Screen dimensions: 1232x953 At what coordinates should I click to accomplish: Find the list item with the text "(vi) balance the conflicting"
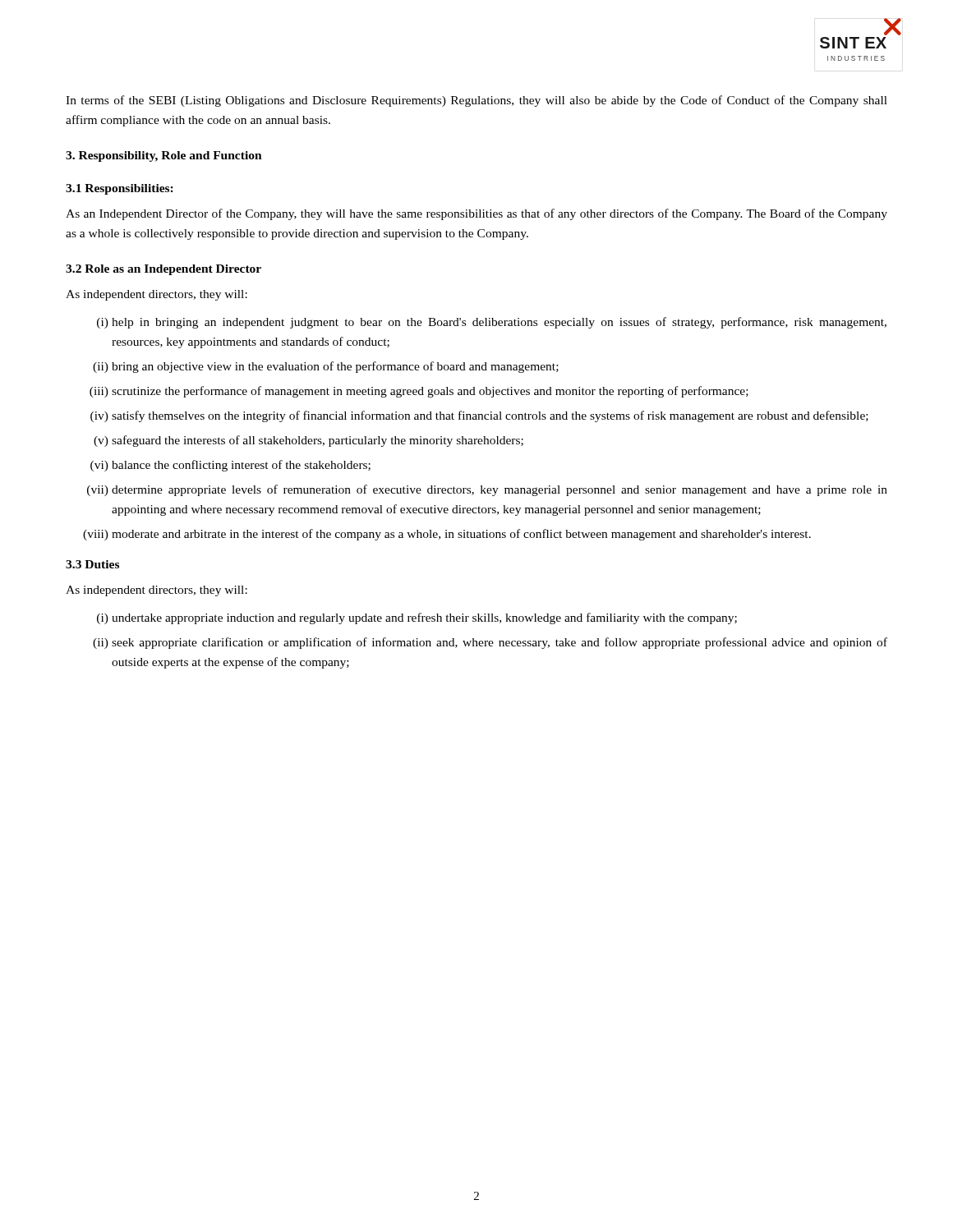coord(230,466)
